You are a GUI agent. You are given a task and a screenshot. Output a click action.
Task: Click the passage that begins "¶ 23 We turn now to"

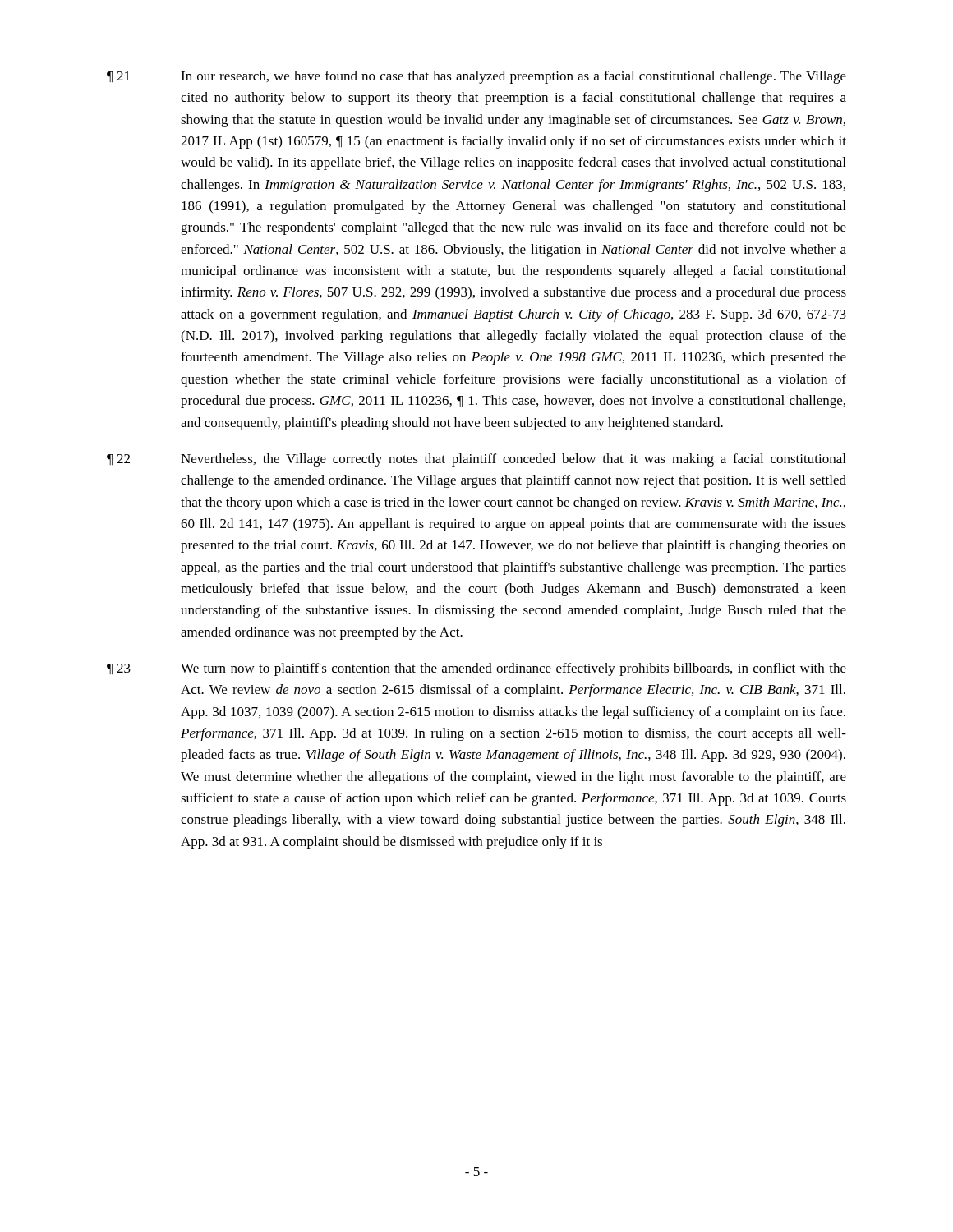point(476,755)
